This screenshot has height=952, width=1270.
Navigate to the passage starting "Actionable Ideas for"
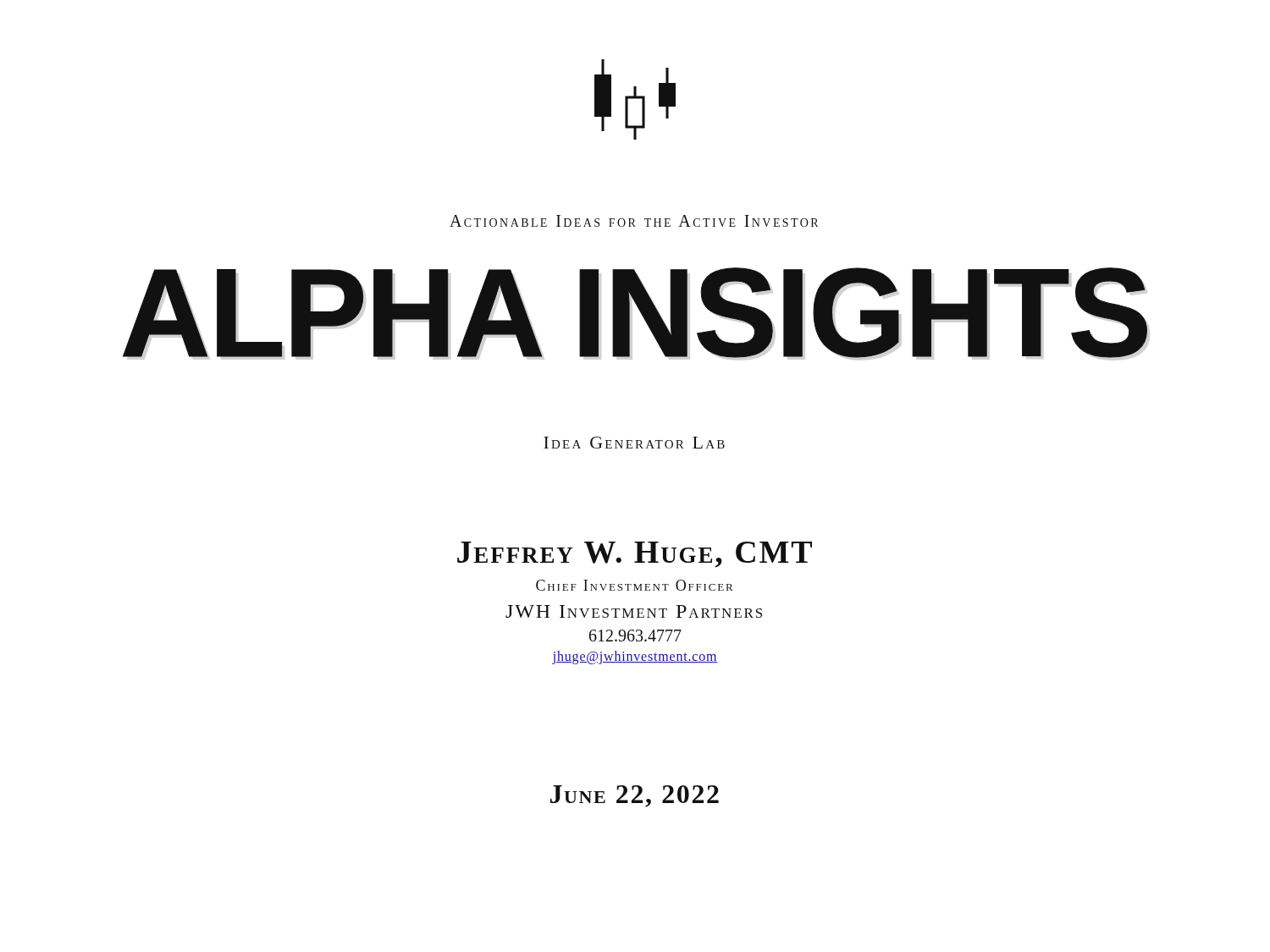pyautogui.click(x=635, y=221)
